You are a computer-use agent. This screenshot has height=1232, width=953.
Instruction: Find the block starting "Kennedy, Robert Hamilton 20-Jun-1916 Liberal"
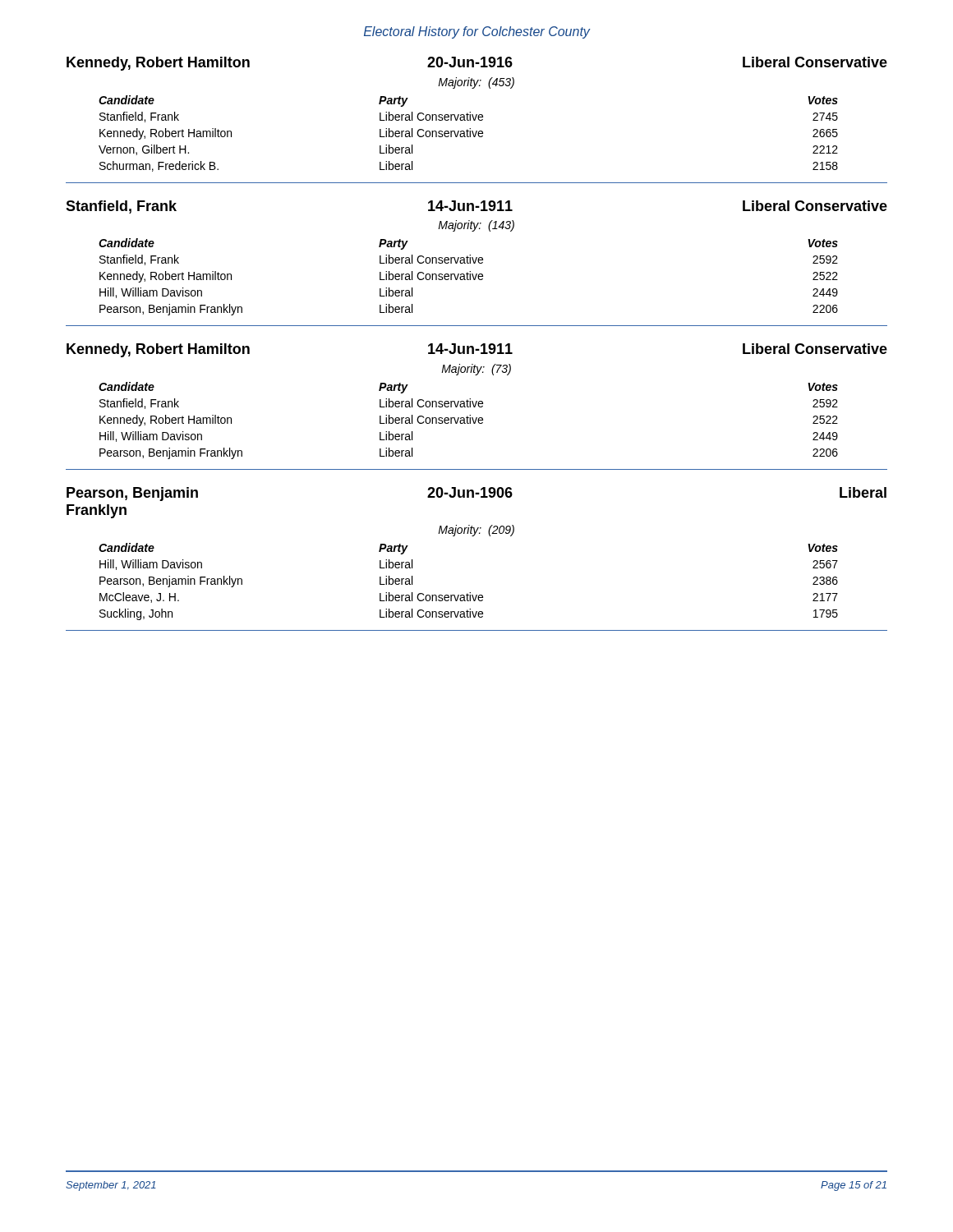476,114
